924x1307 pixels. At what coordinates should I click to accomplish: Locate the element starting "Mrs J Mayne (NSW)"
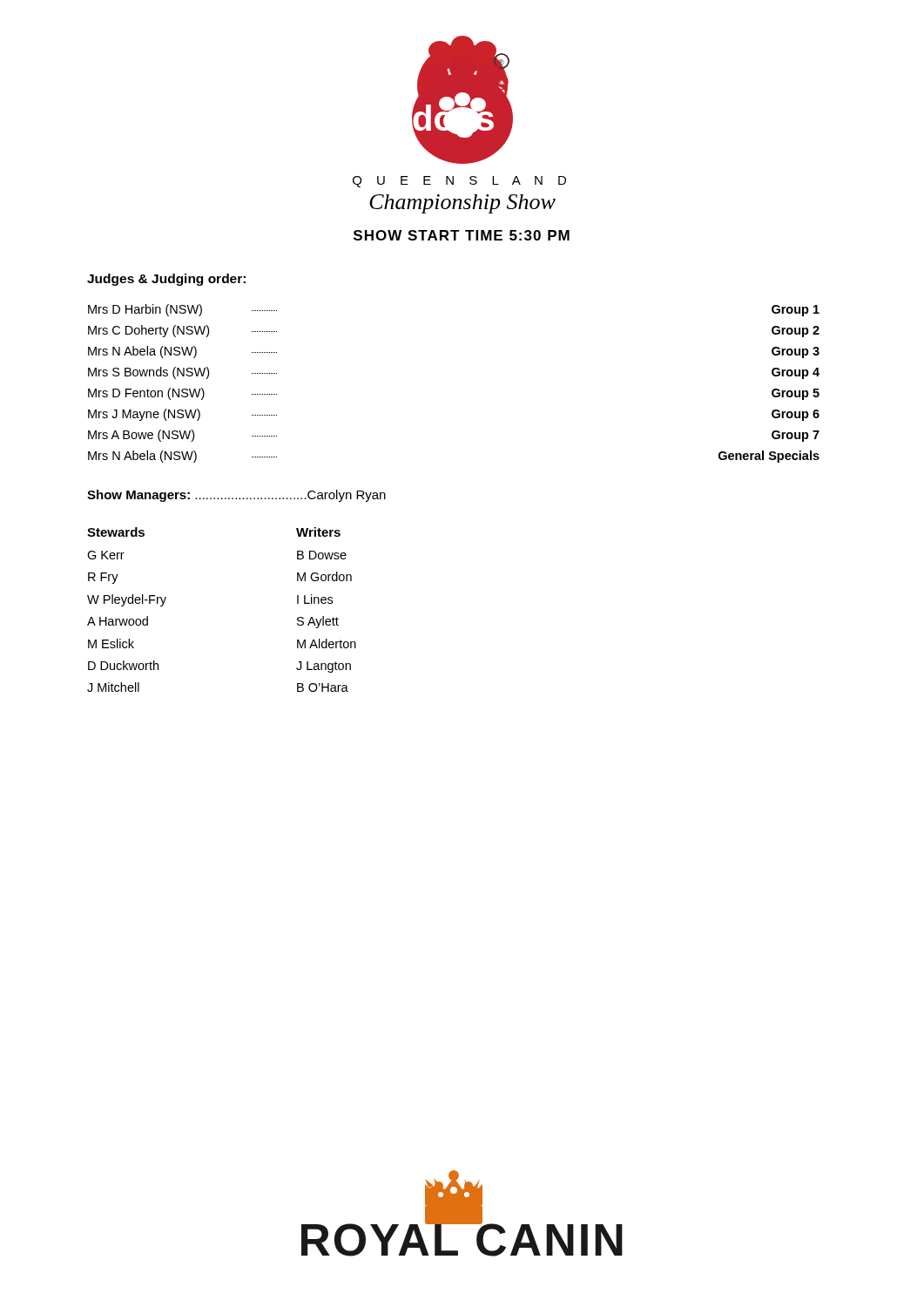pos(142,414)
